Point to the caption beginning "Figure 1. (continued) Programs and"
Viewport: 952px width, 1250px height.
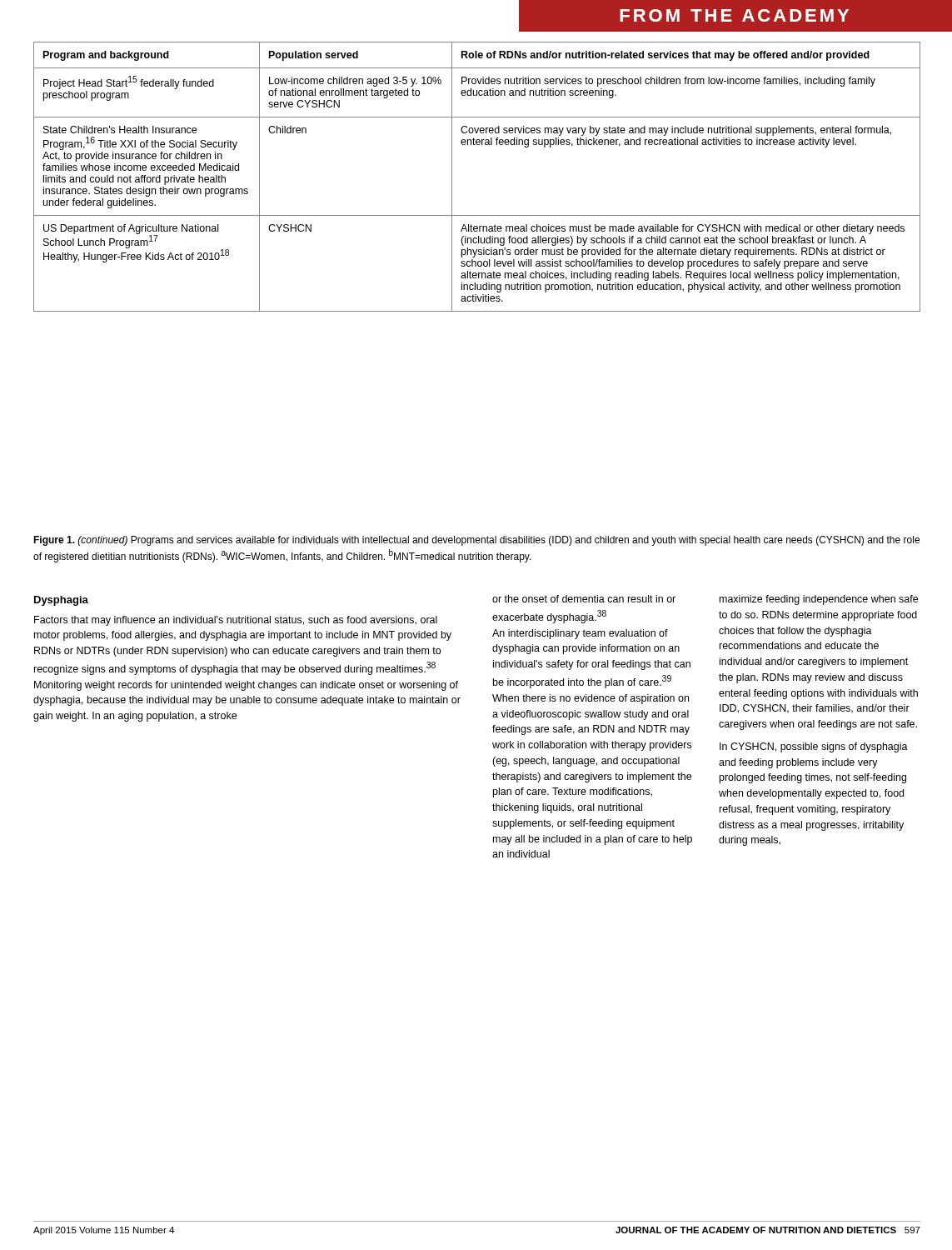coord(477,548)
